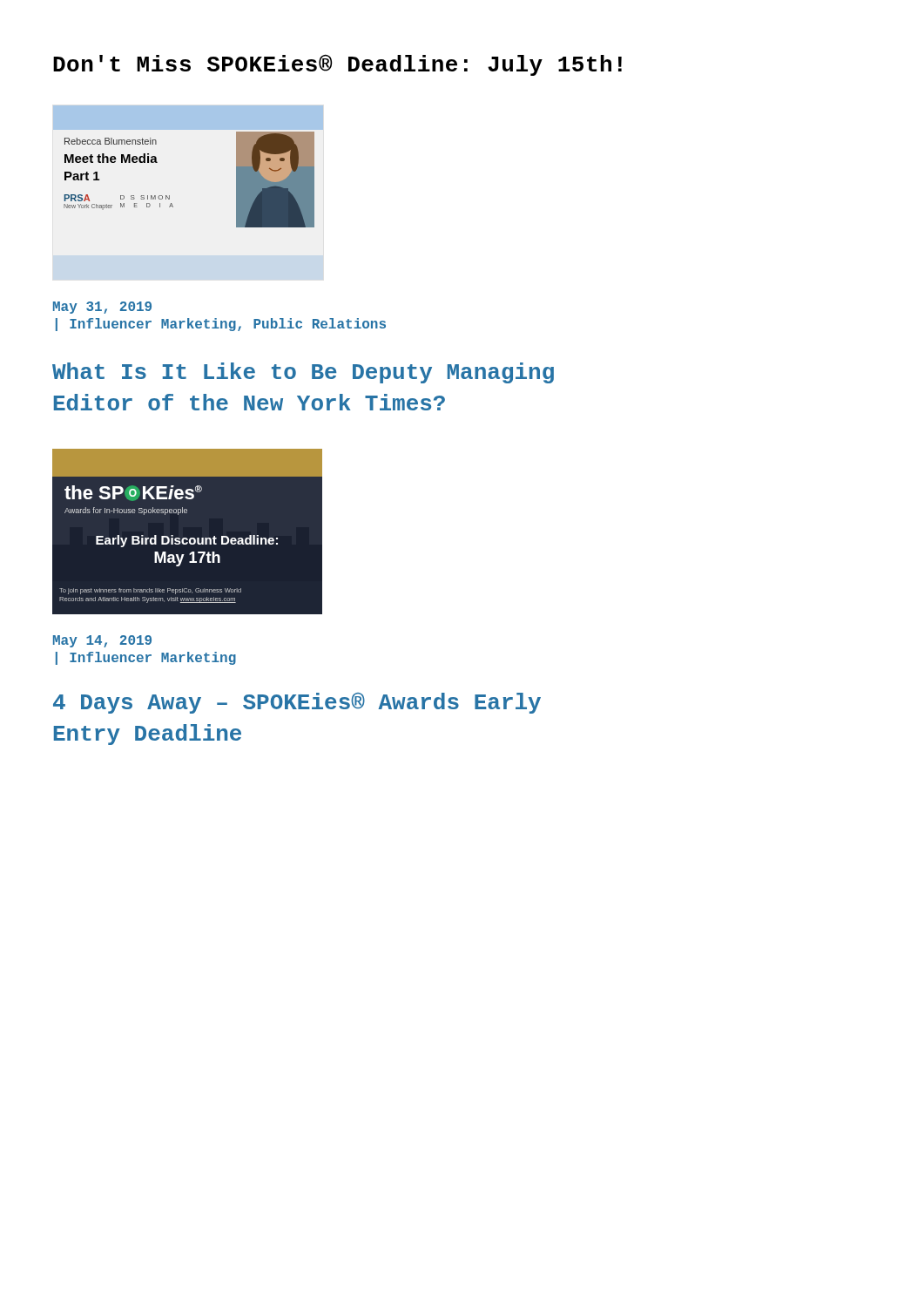Locate the text starting "What Is It Like to Be Deputy"
This screenshot has height=1307, width=924.
point(304,389)
